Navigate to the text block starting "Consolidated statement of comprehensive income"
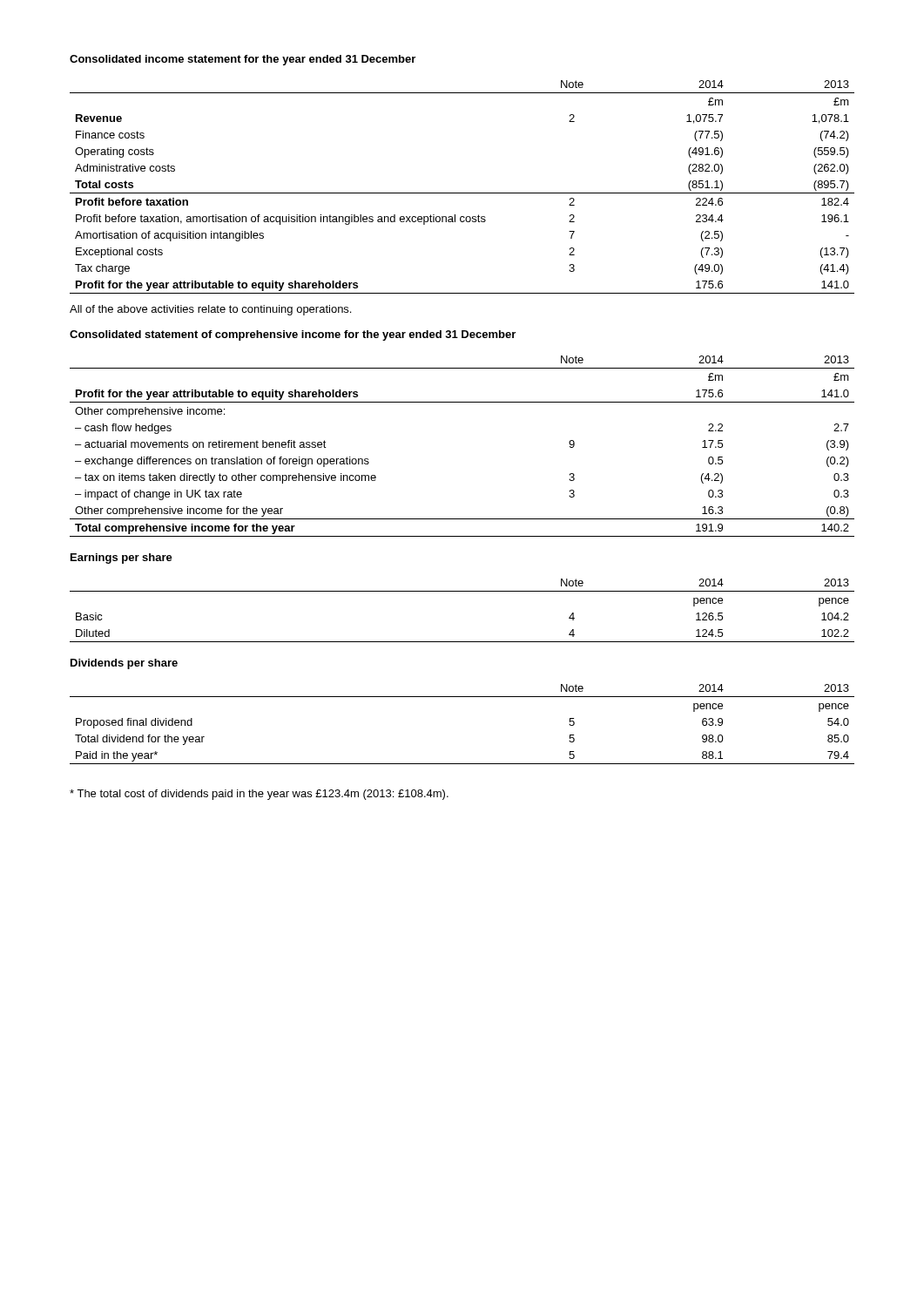This screenshot has width=924, height=1307. pos(293,334)
